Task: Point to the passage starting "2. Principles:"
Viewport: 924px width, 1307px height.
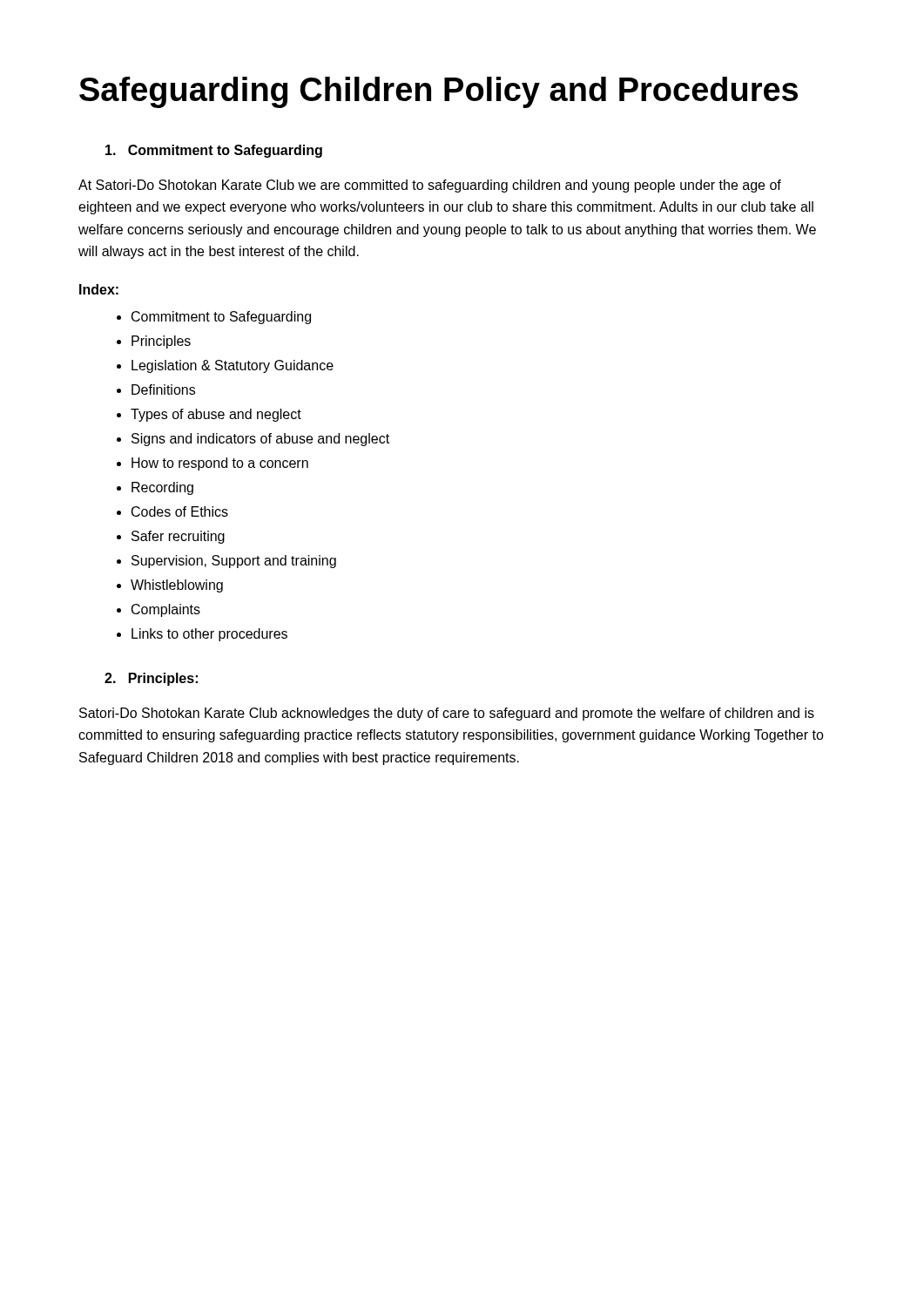Action: click(x=151, y=679)
